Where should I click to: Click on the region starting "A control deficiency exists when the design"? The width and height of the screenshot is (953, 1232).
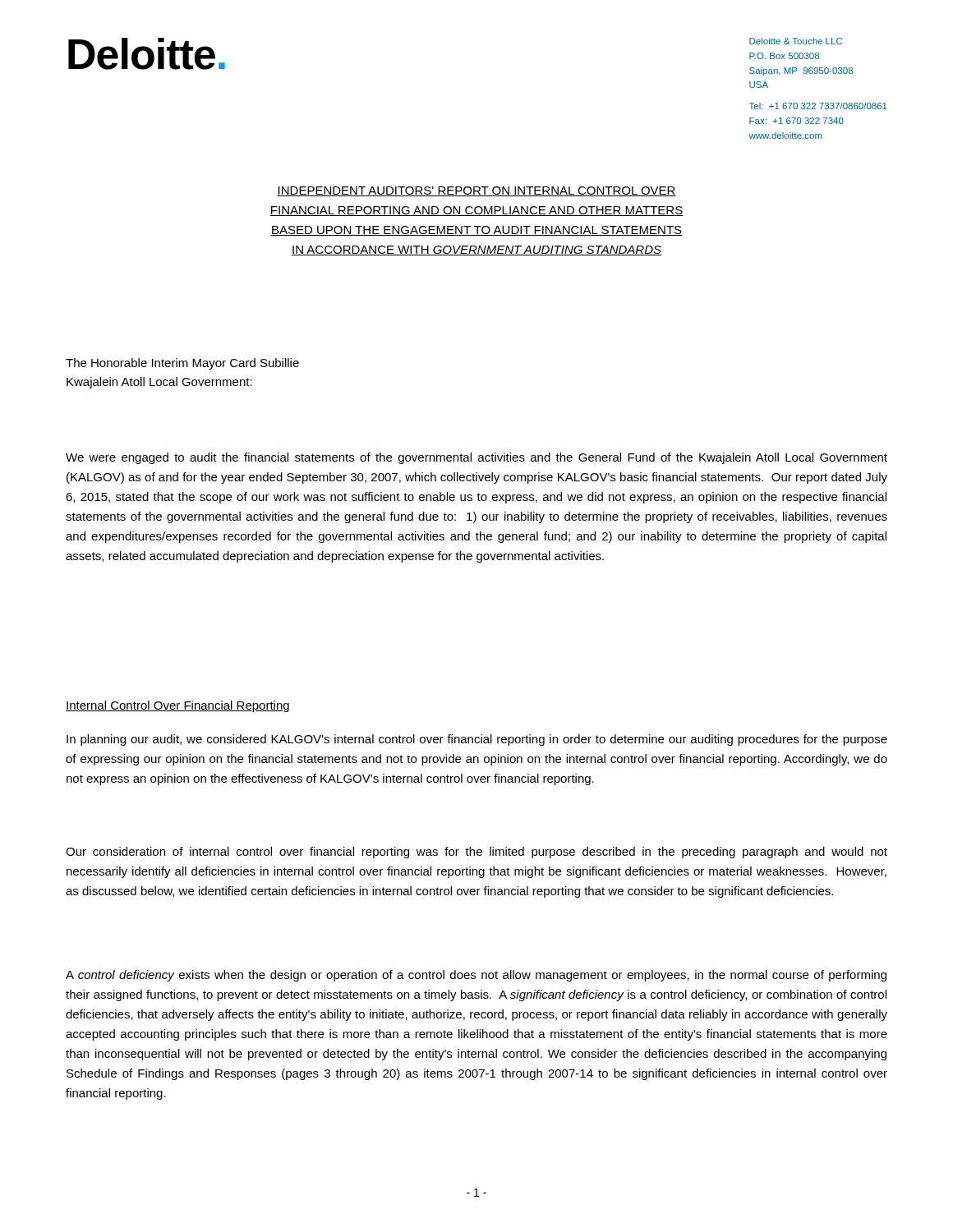[476, 1034]
